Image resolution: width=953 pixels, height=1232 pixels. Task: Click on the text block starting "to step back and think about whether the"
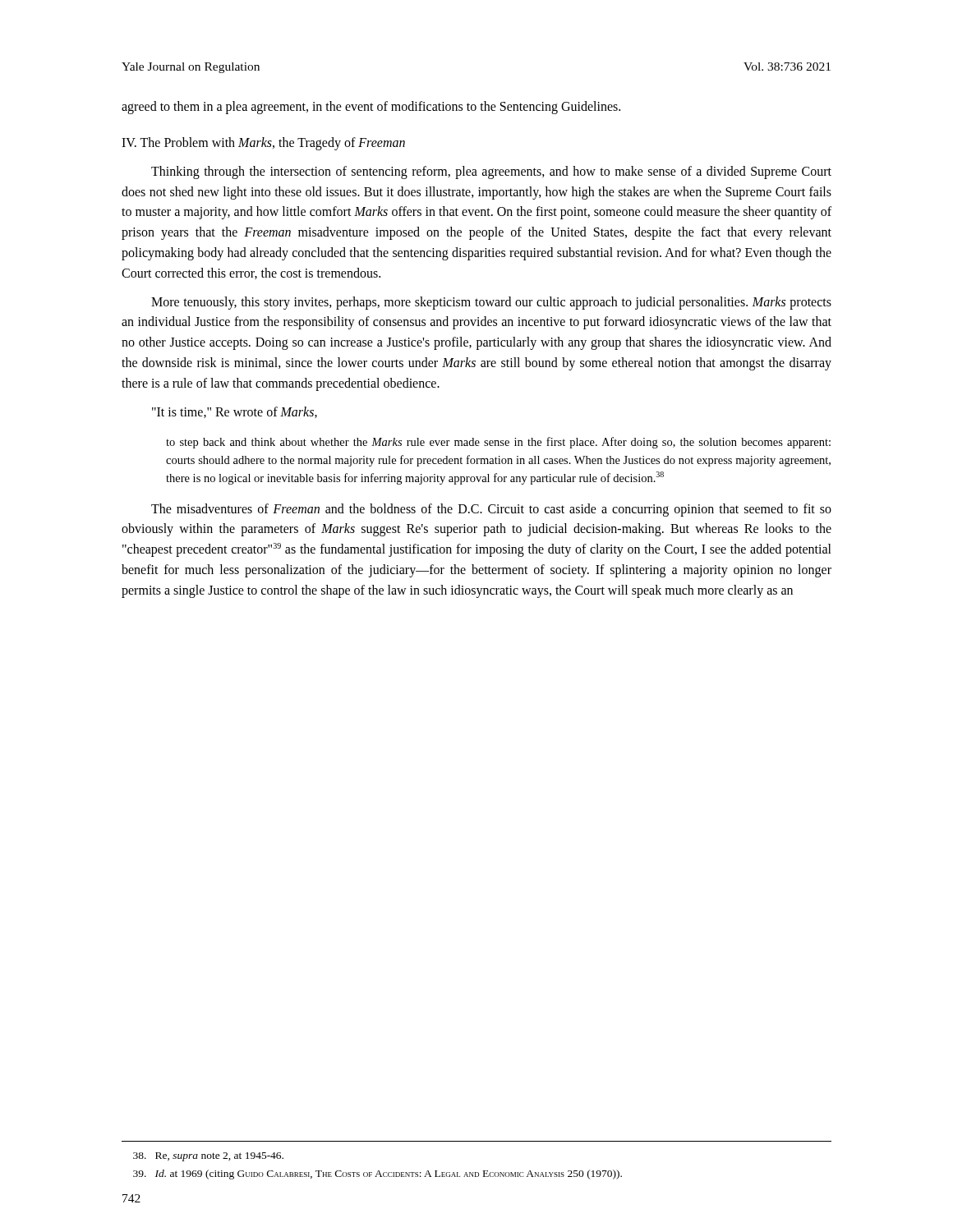coord(499,460)
